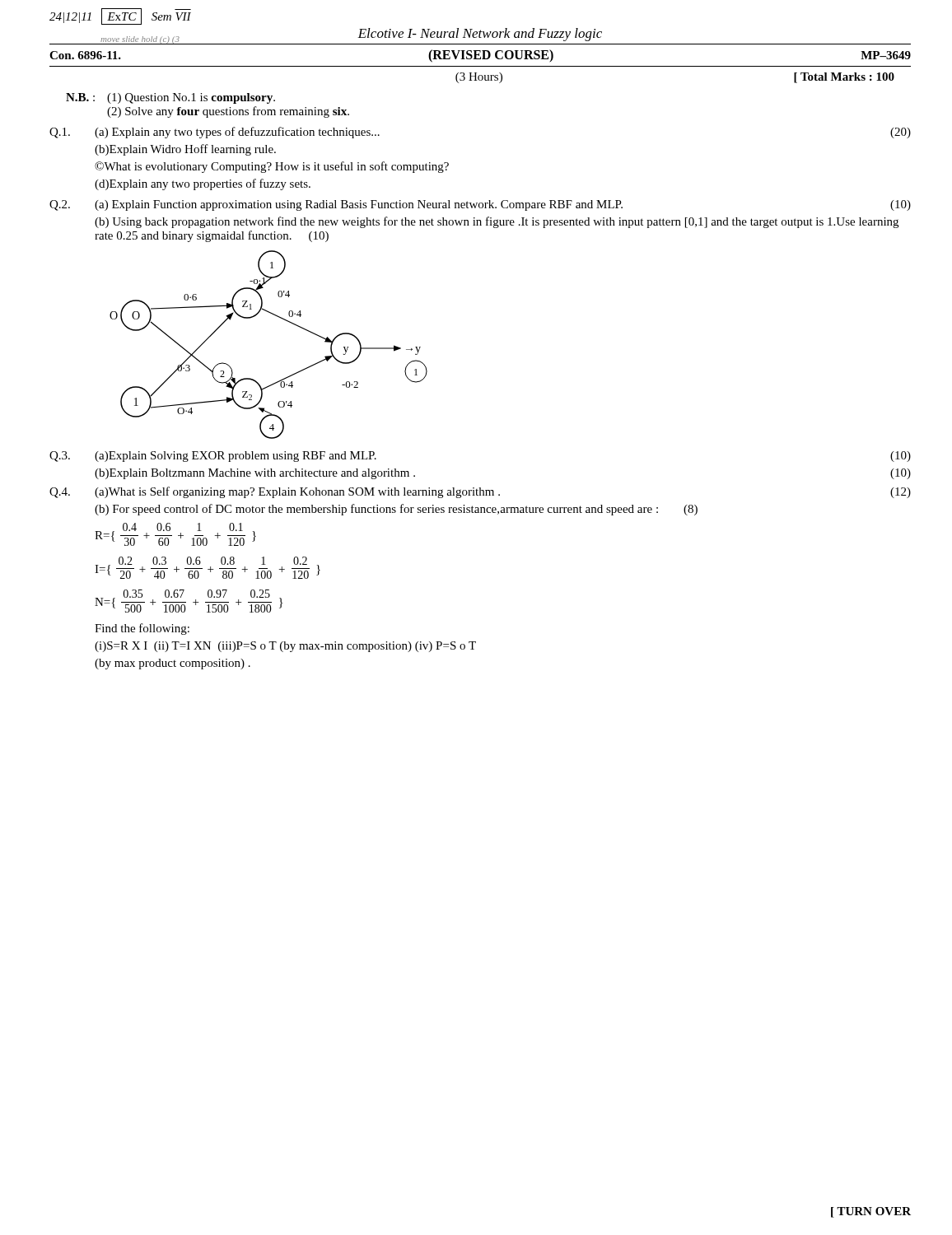The width and height of the screenshot is (952, 1235).
Task: Click on the passage starting "(b)Explain Widro Hoff learning rule."
Action: click(x=185, y=150)
